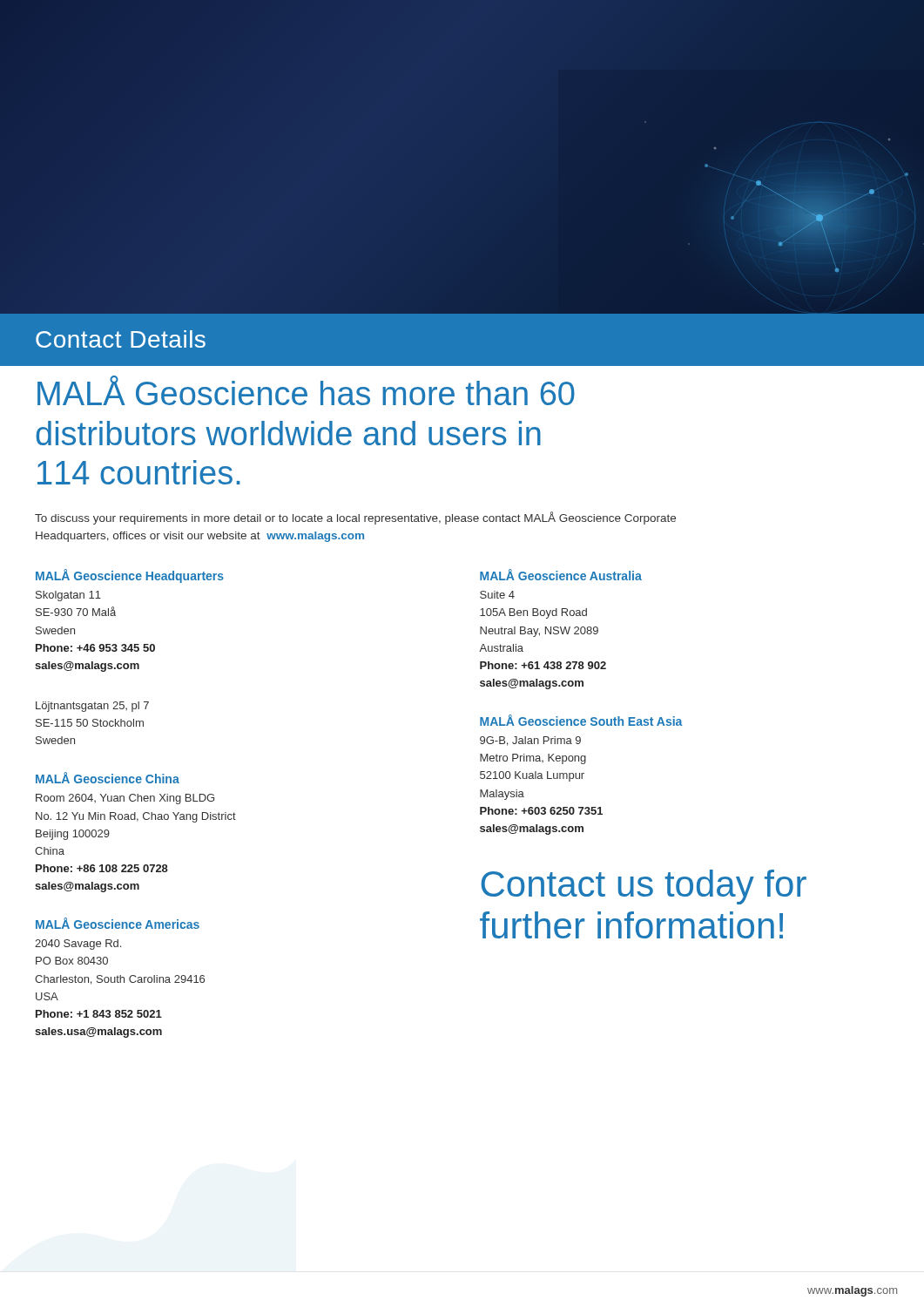
Task: Navigate to the passage starting "Contact Details"
Action: tap(121, 339)
